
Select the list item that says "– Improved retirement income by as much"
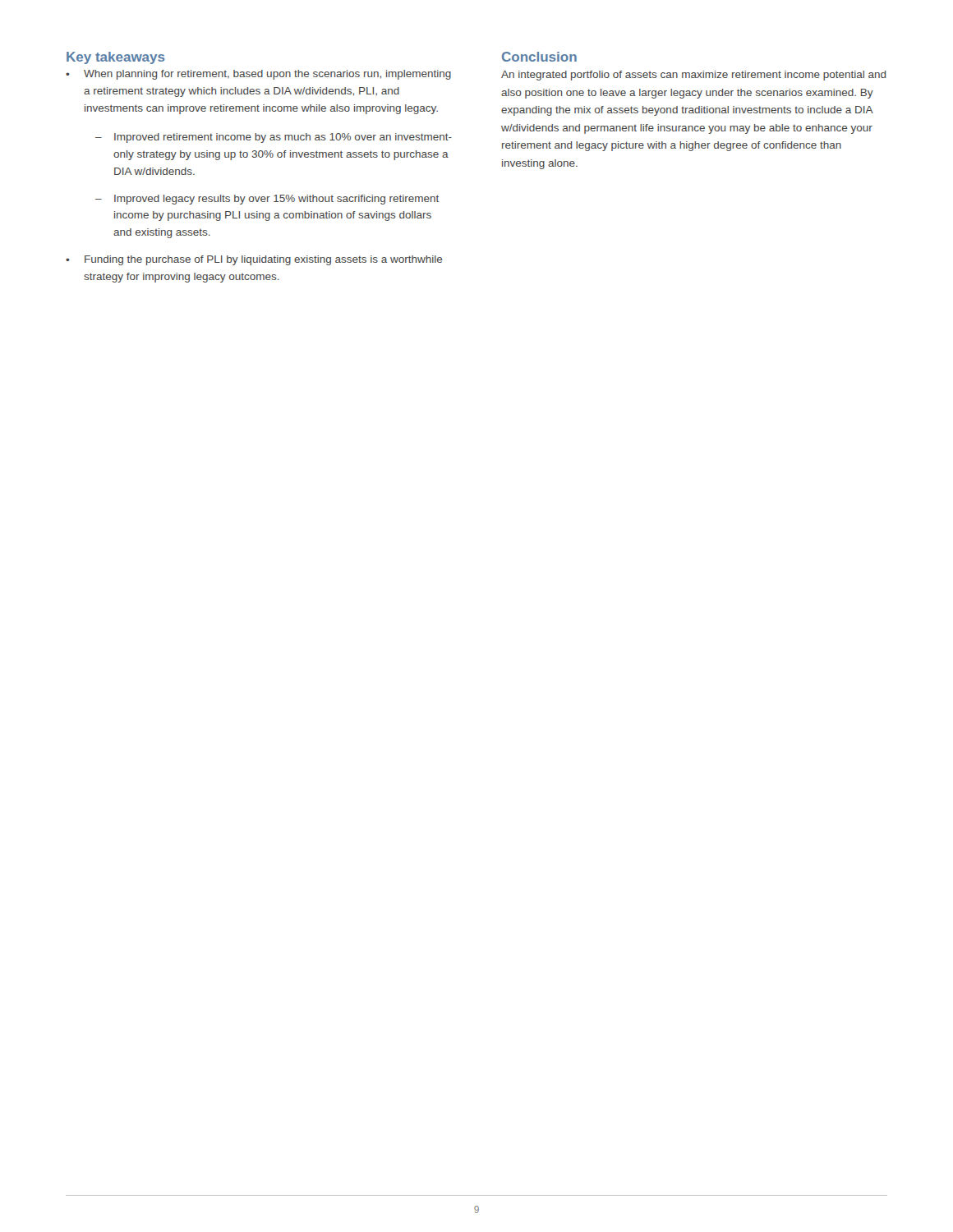(274, 155)
